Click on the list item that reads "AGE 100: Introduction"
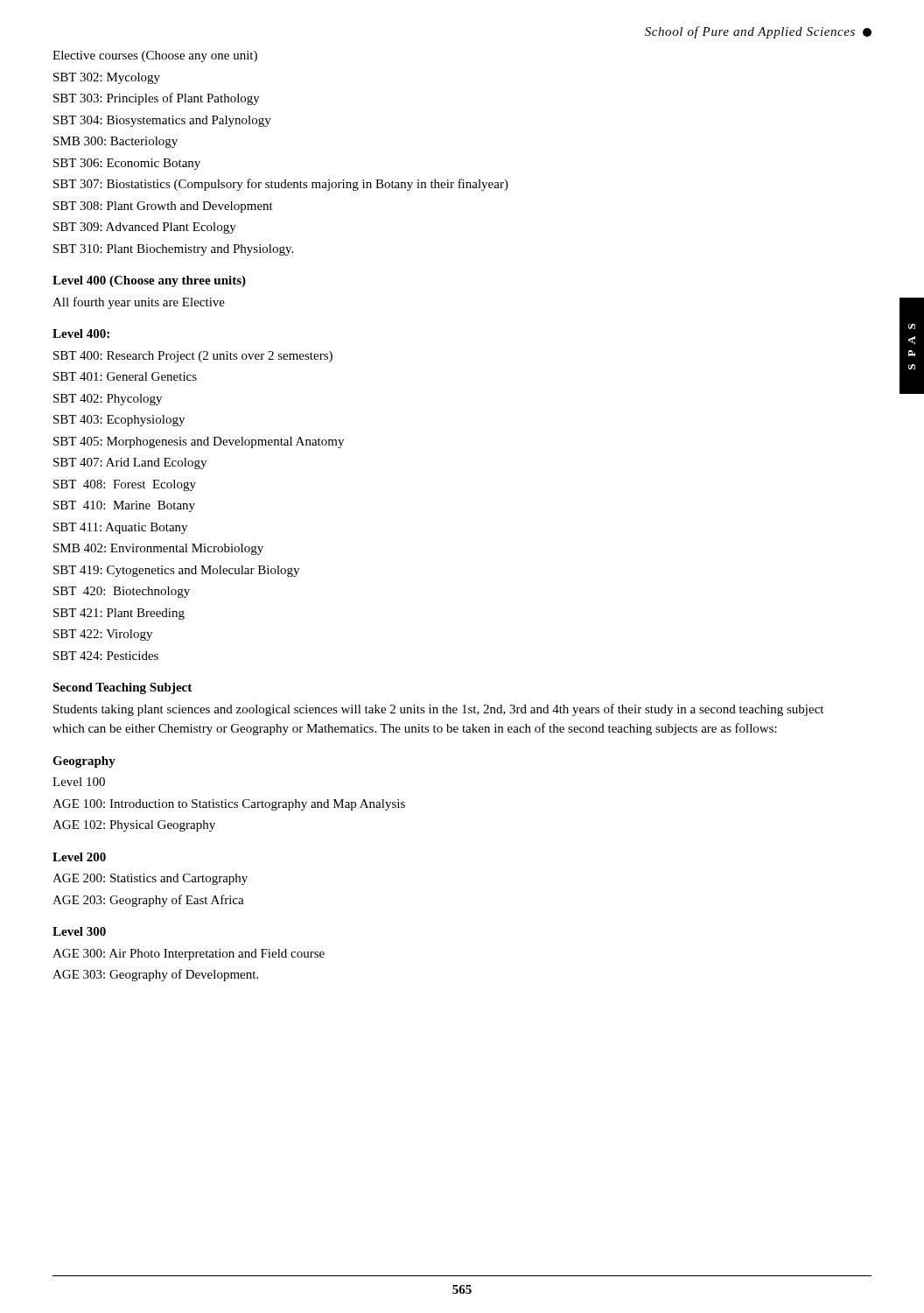This screenshot has height=1313, width=924. (x=229, y=803)
